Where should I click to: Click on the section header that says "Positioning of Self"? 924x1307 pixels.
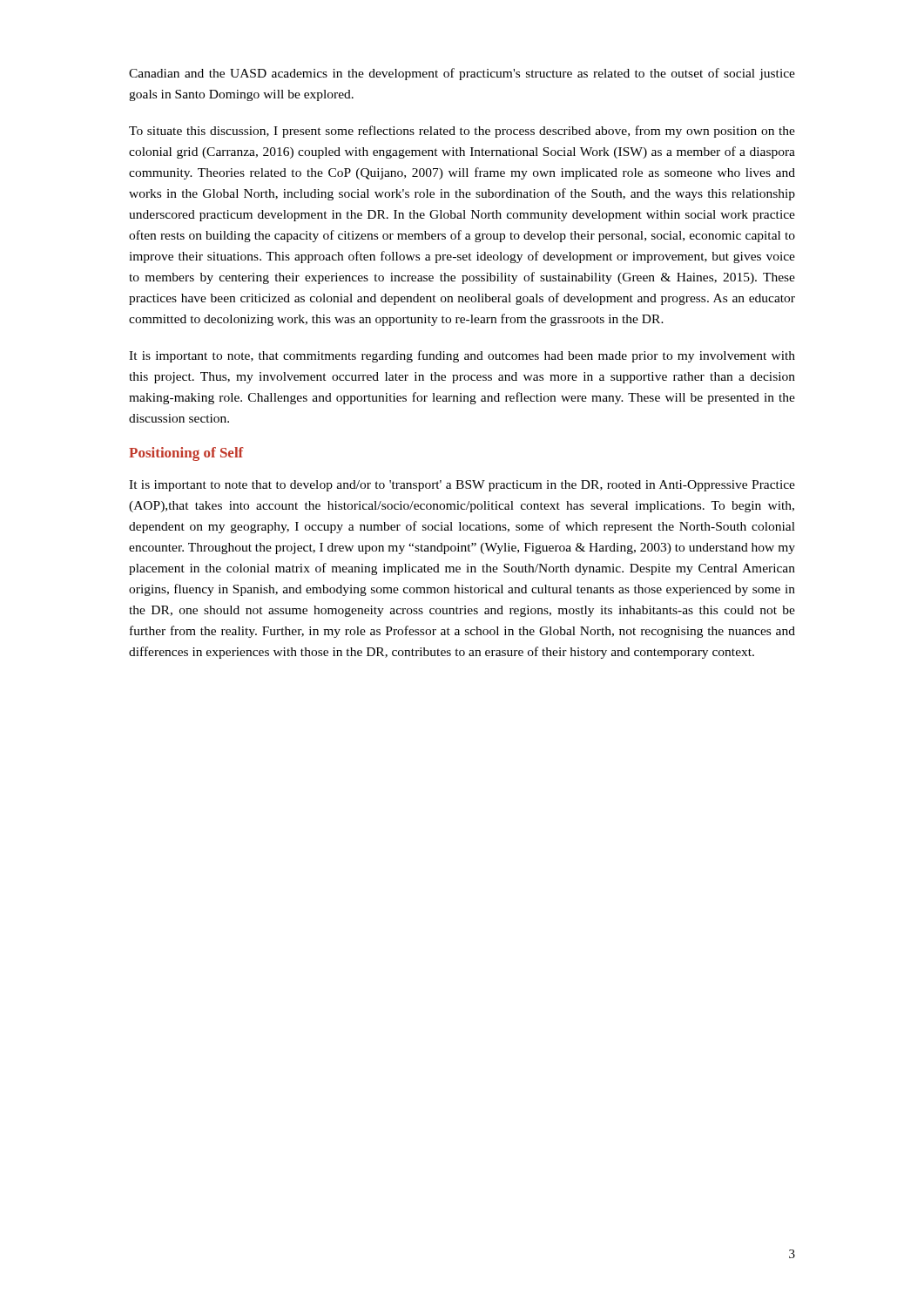(x=186, y=453)
